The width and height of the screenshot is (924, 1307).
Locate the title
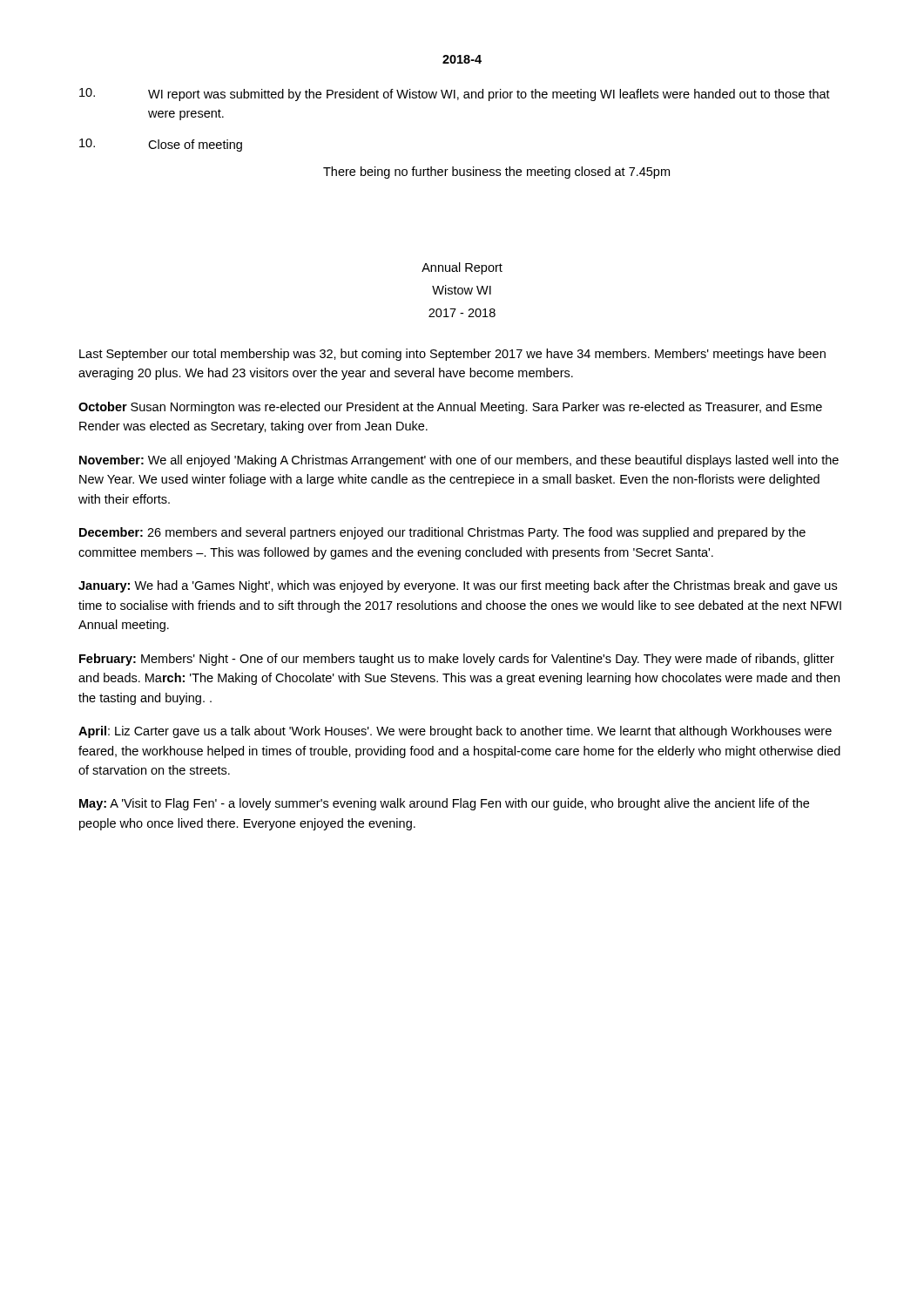(x=462, y=59)
